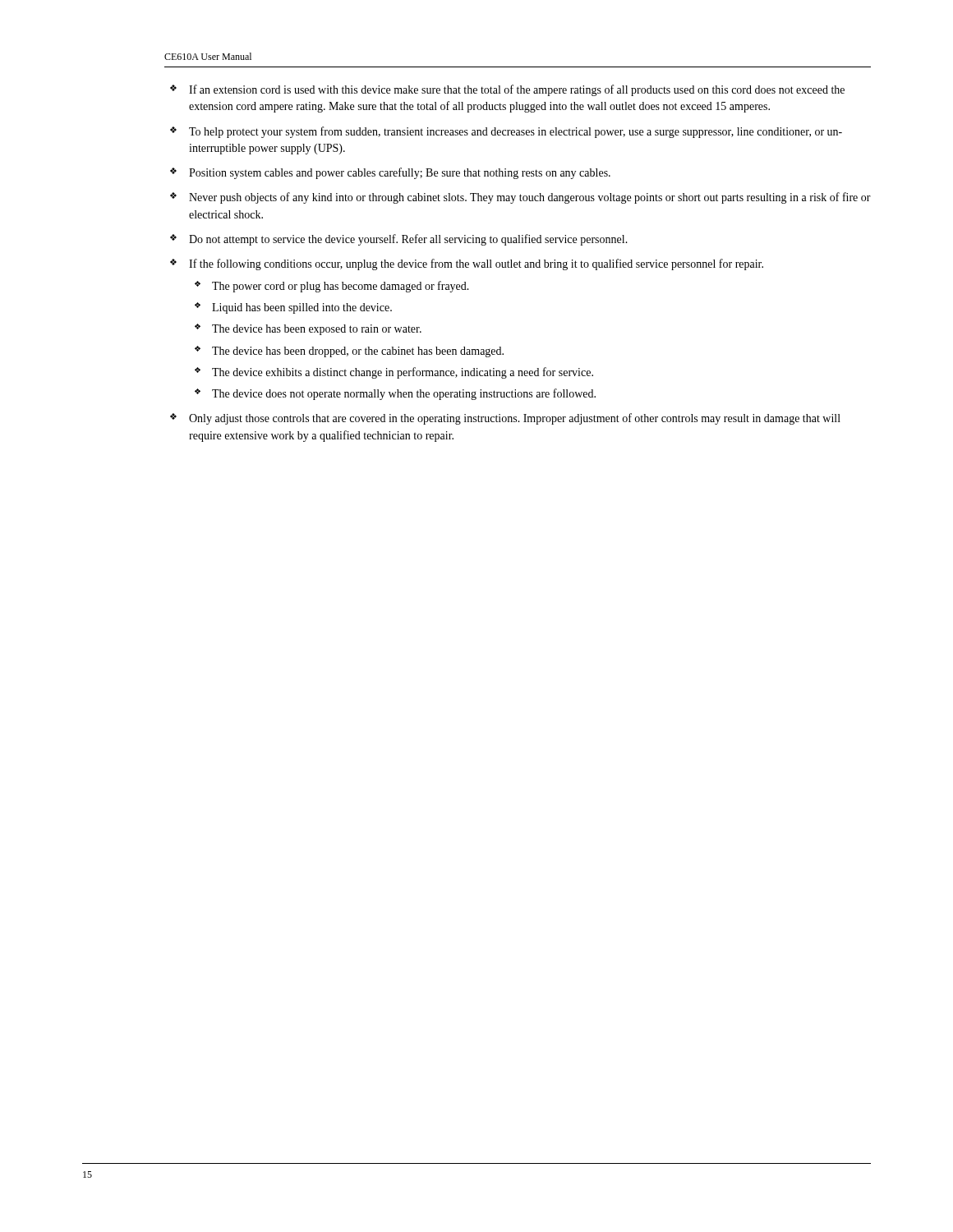
Task: Select the list item with the text "The device has been exposed to rain or"
Action: (x=317, y=329)
